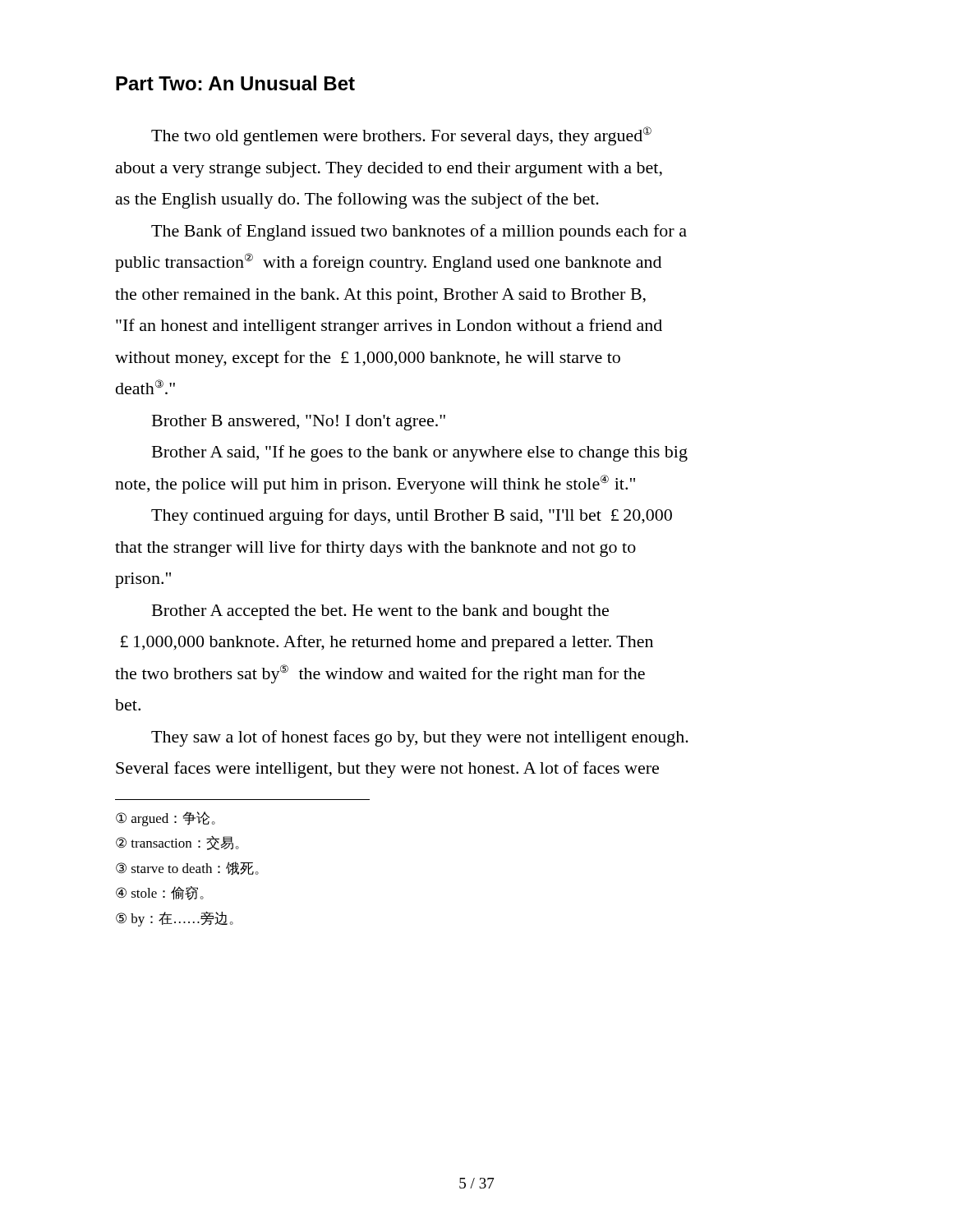
Task: Select the element starting "They continued arguing for"
Action: point(476,547)
